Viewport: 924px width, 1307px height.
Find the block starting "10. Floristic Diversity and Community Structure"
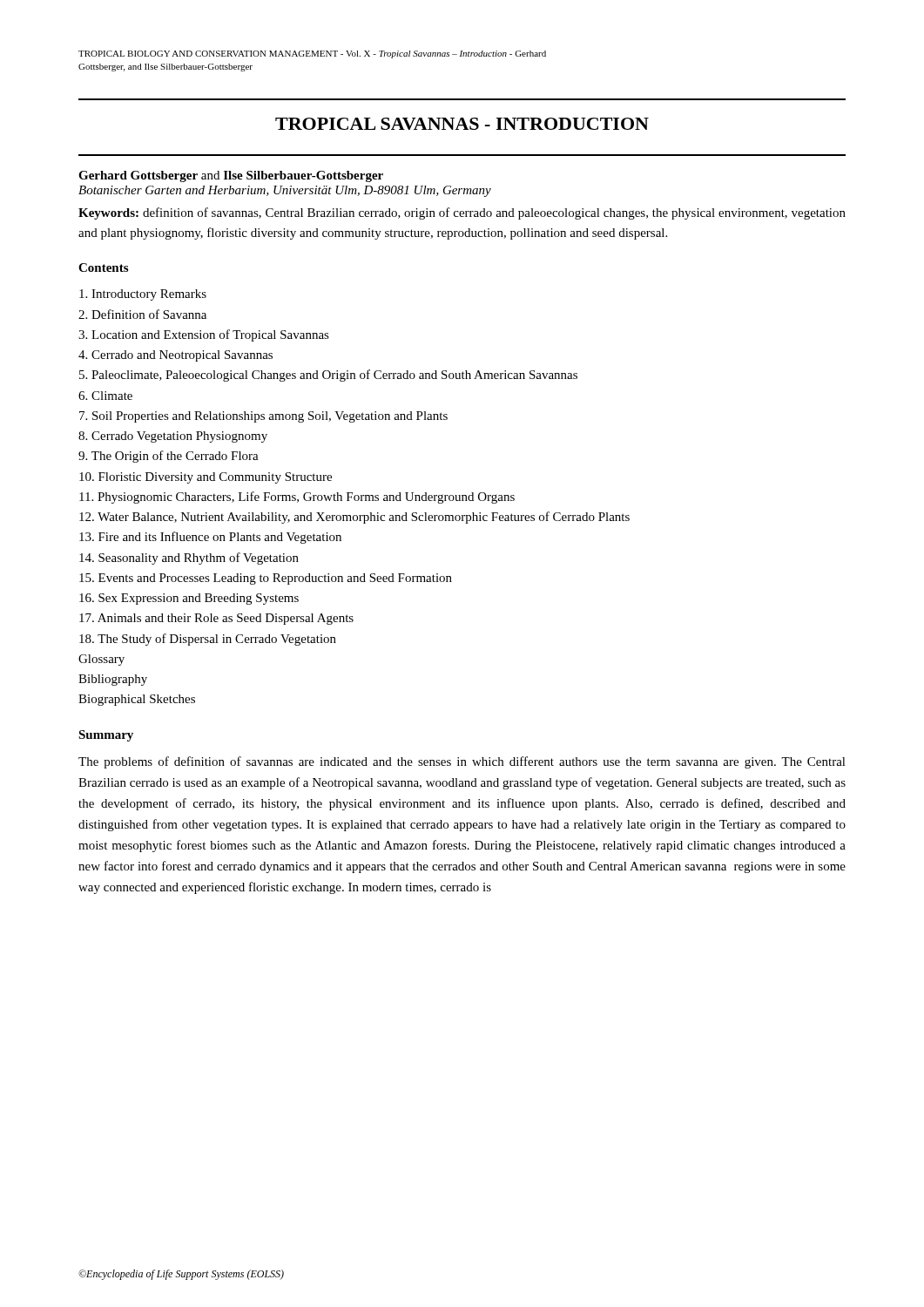coord(205,476)
